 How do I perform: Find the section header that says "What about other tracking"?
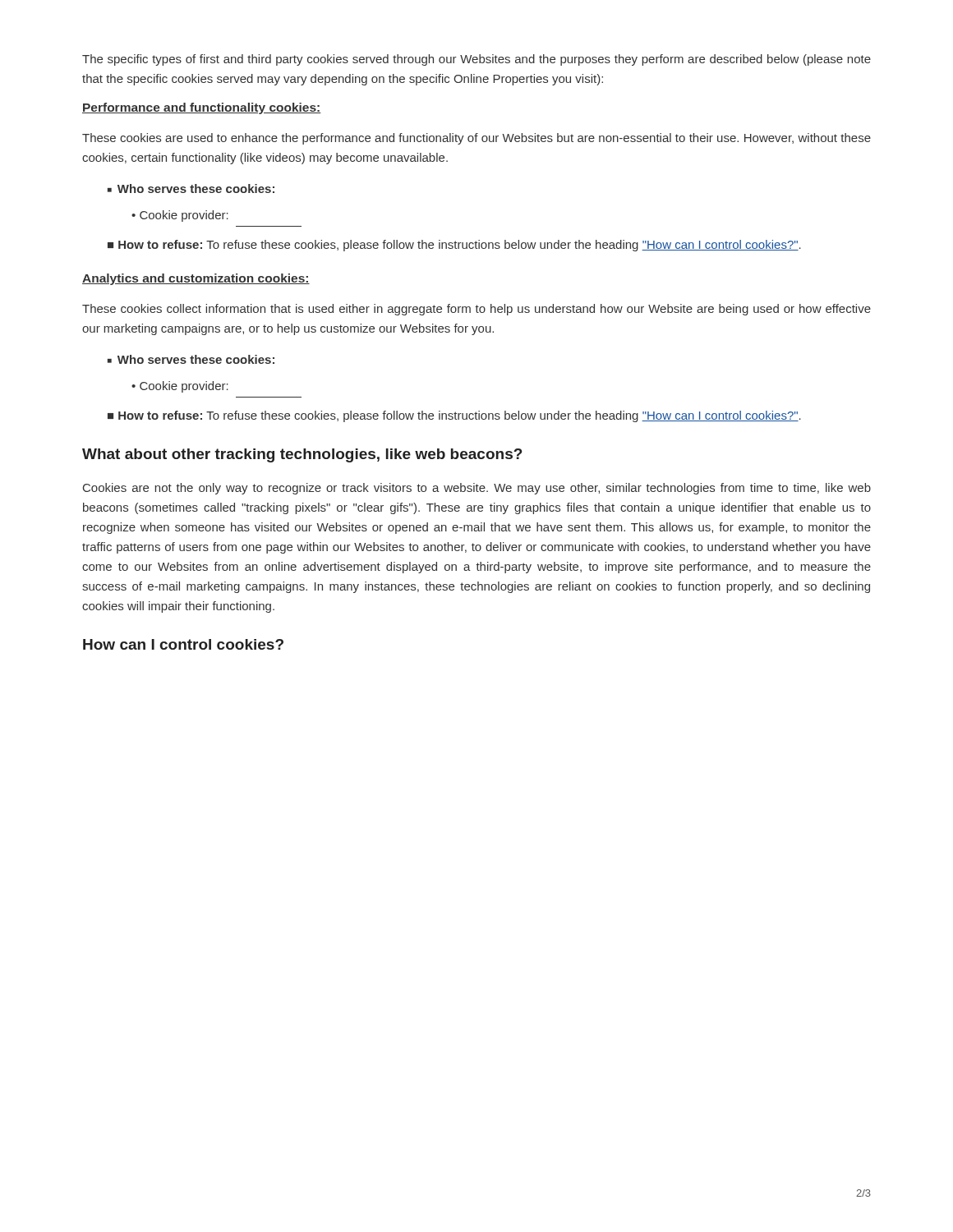click(x=302, y=454)
